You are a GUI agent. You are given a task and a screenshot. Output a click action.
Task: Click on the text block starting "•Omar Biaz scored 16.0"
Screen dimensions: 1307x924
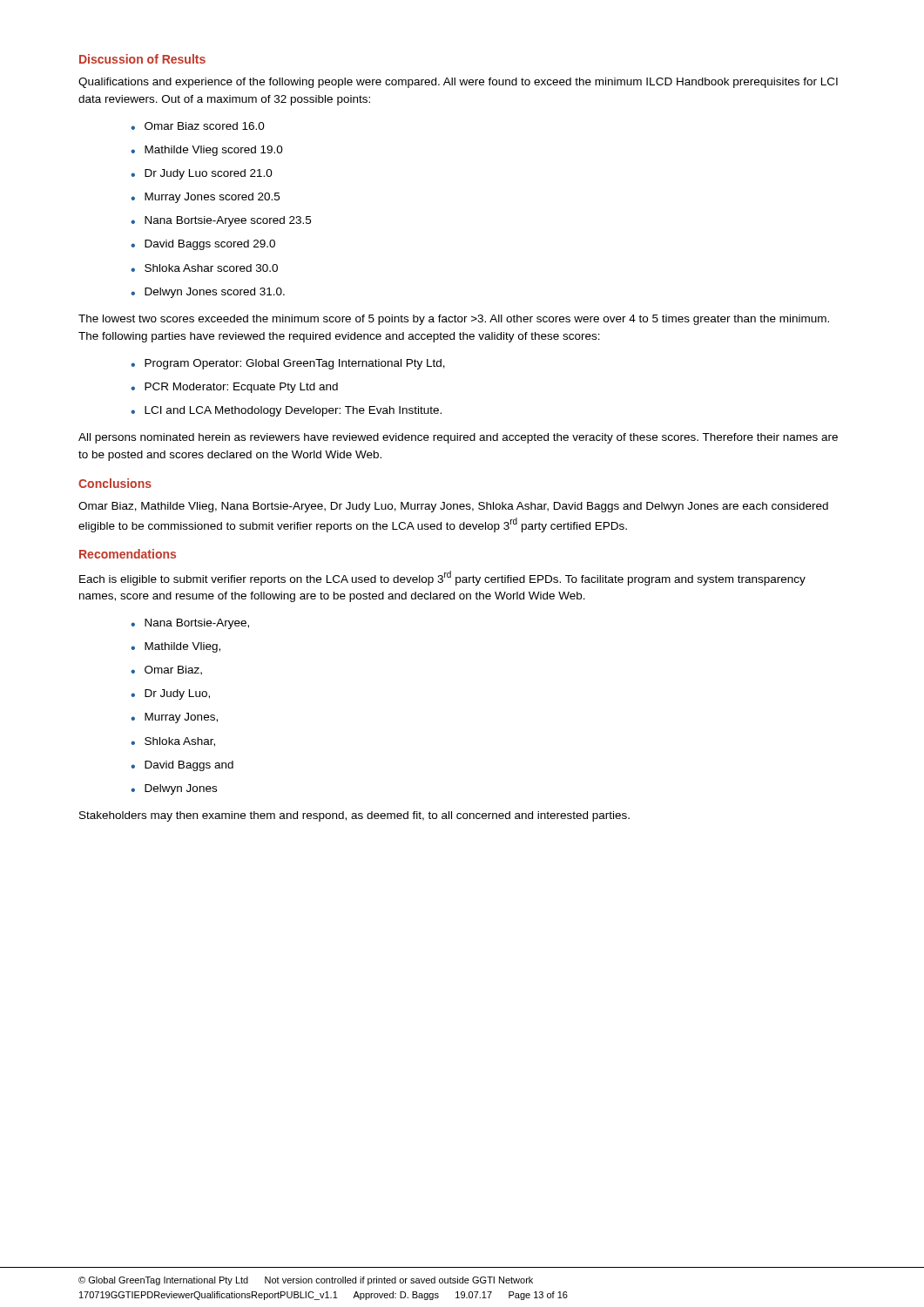click(198, 126)
